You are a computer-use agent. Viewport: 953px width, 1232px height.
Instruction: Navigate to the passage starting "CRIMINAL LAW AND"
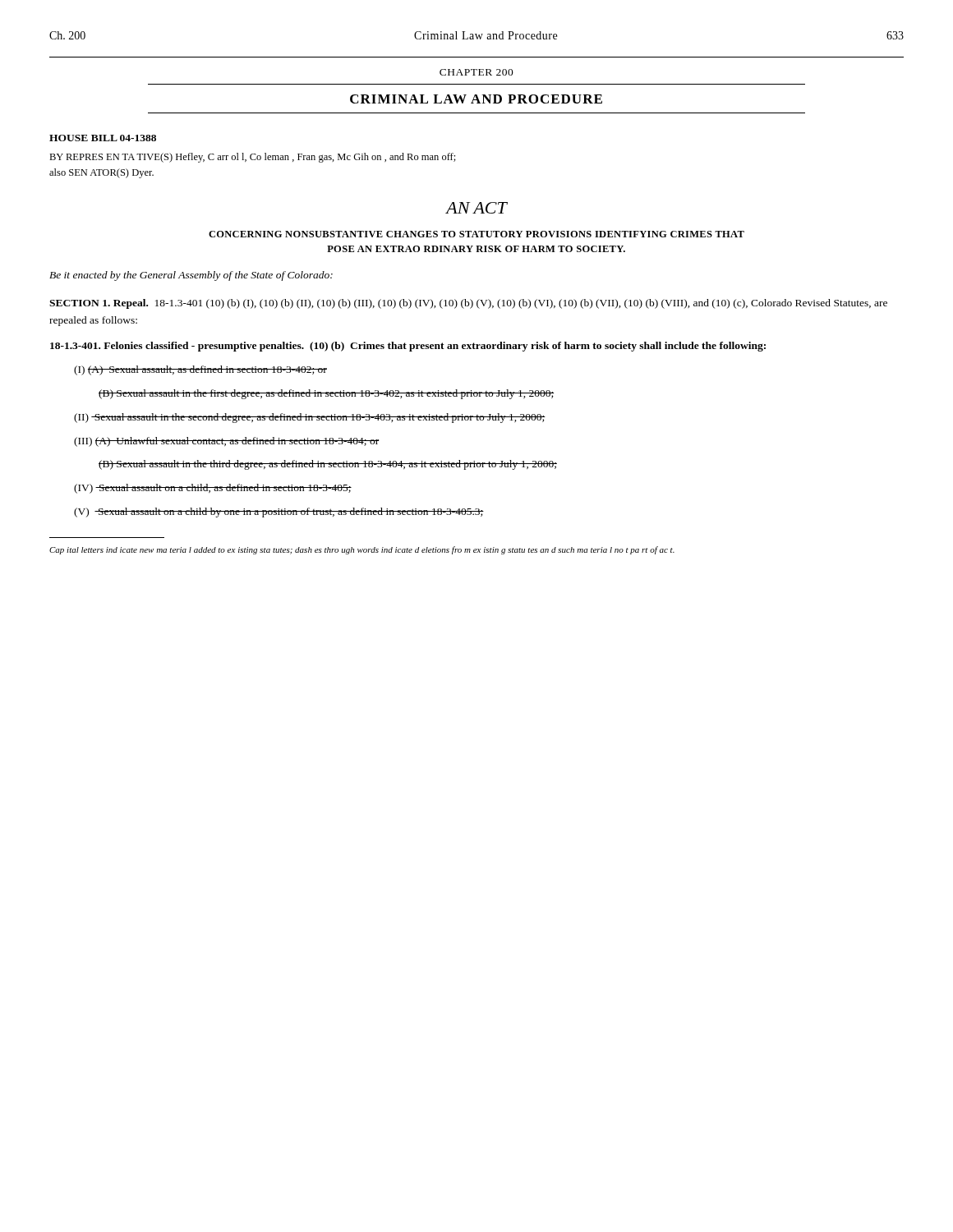click(x=476, y=99)
